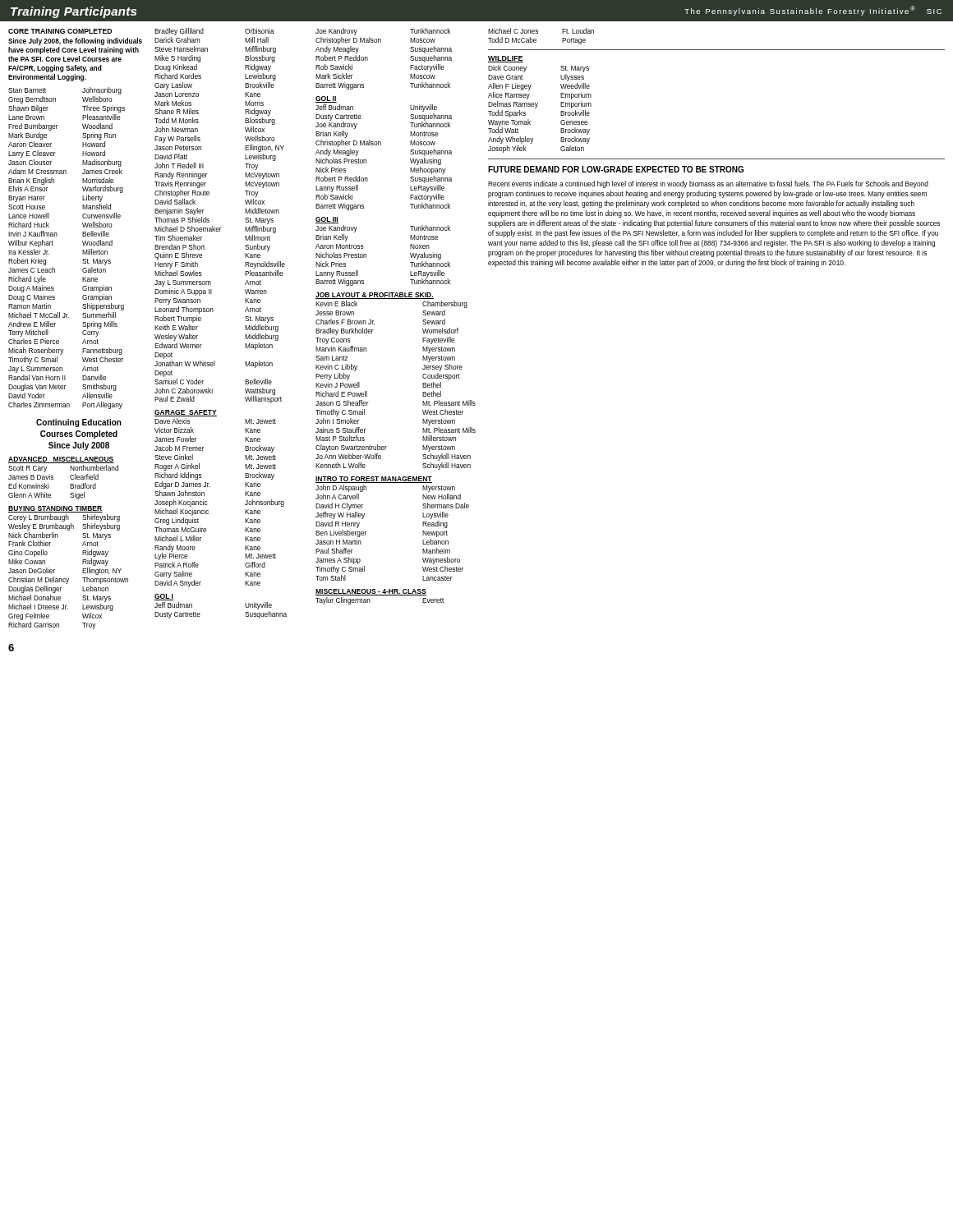
Task: Select the list item that reads "John D AlspaughMyerstown"
Action: tap(385, 488)
